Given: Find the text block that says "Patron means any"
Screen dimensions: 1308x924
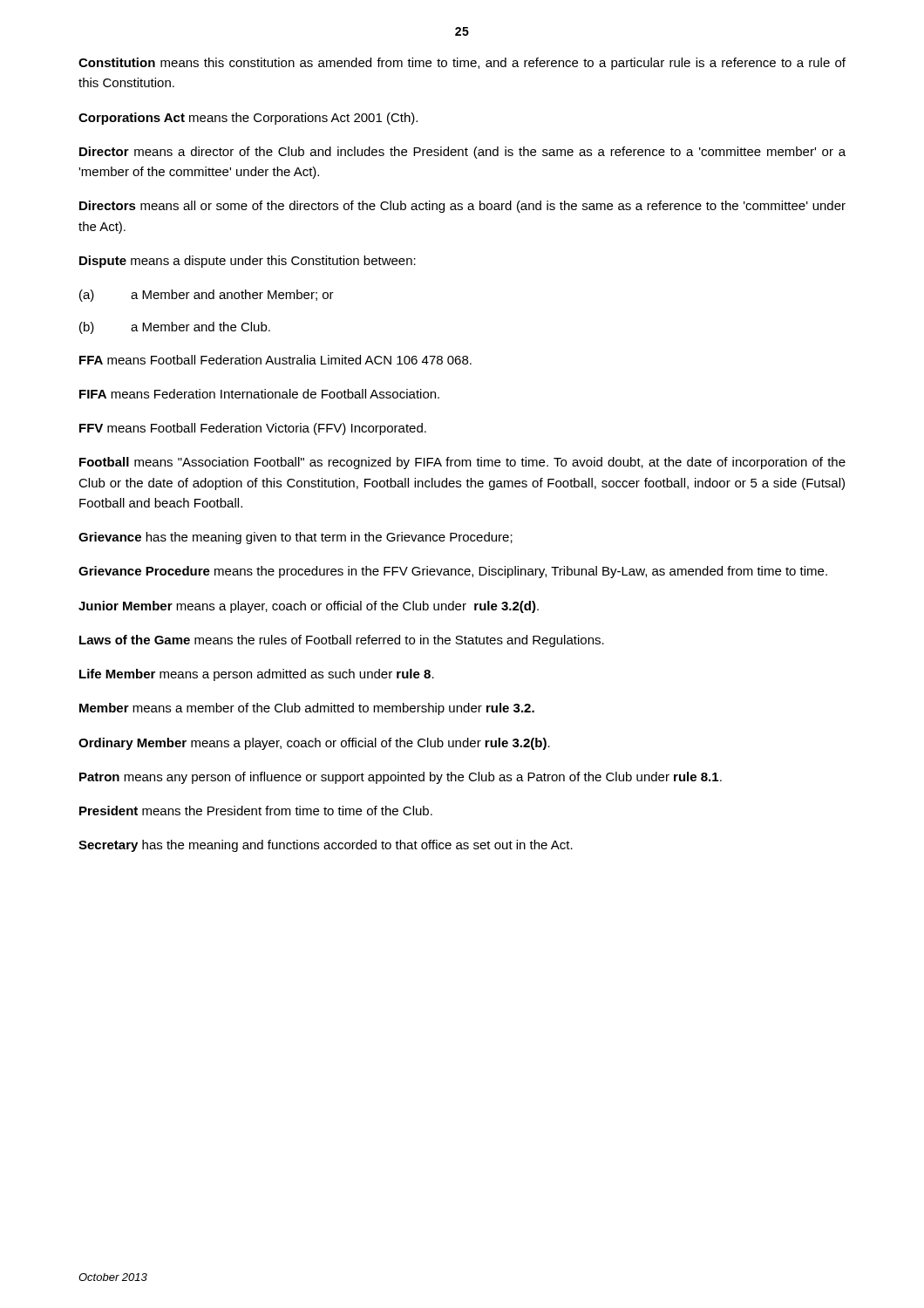Looking at the screenshot, I should [400, 776].
